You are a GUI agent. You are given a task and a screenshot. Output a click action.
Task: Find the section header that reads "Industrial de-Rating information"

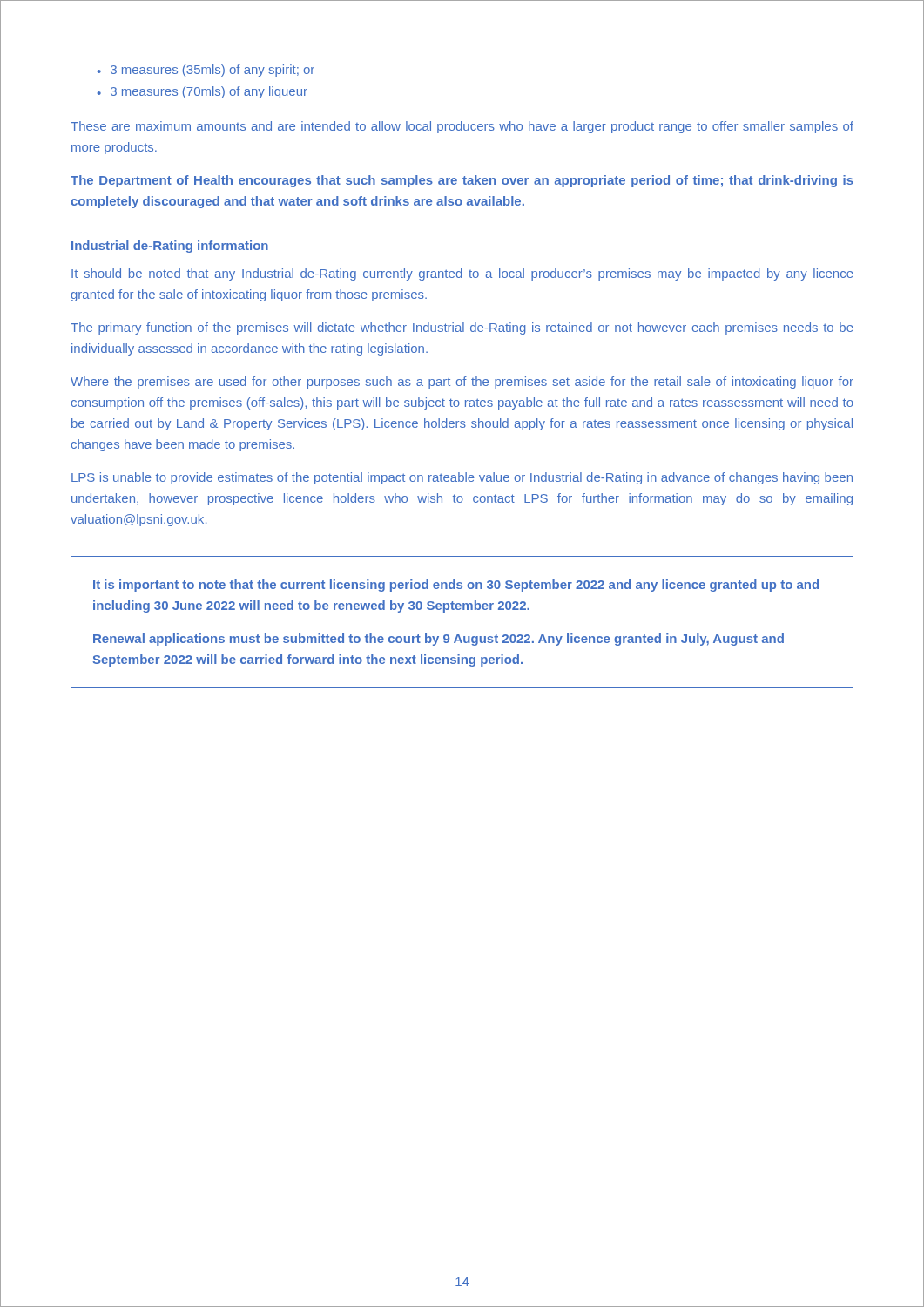[170, 245]
